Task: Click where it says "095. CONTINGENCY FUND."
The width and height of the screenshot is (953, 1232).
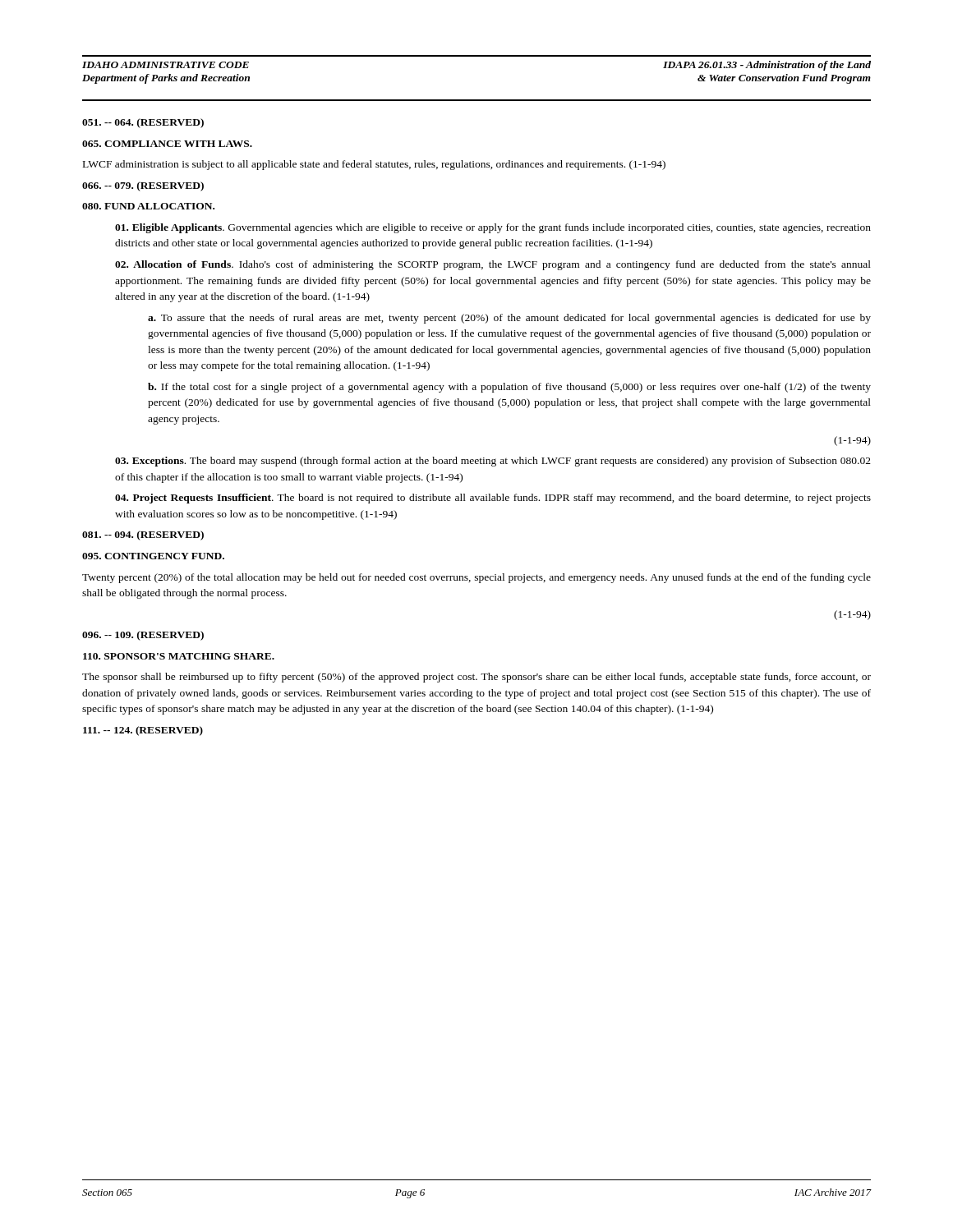Action: (x=153, y=556)
